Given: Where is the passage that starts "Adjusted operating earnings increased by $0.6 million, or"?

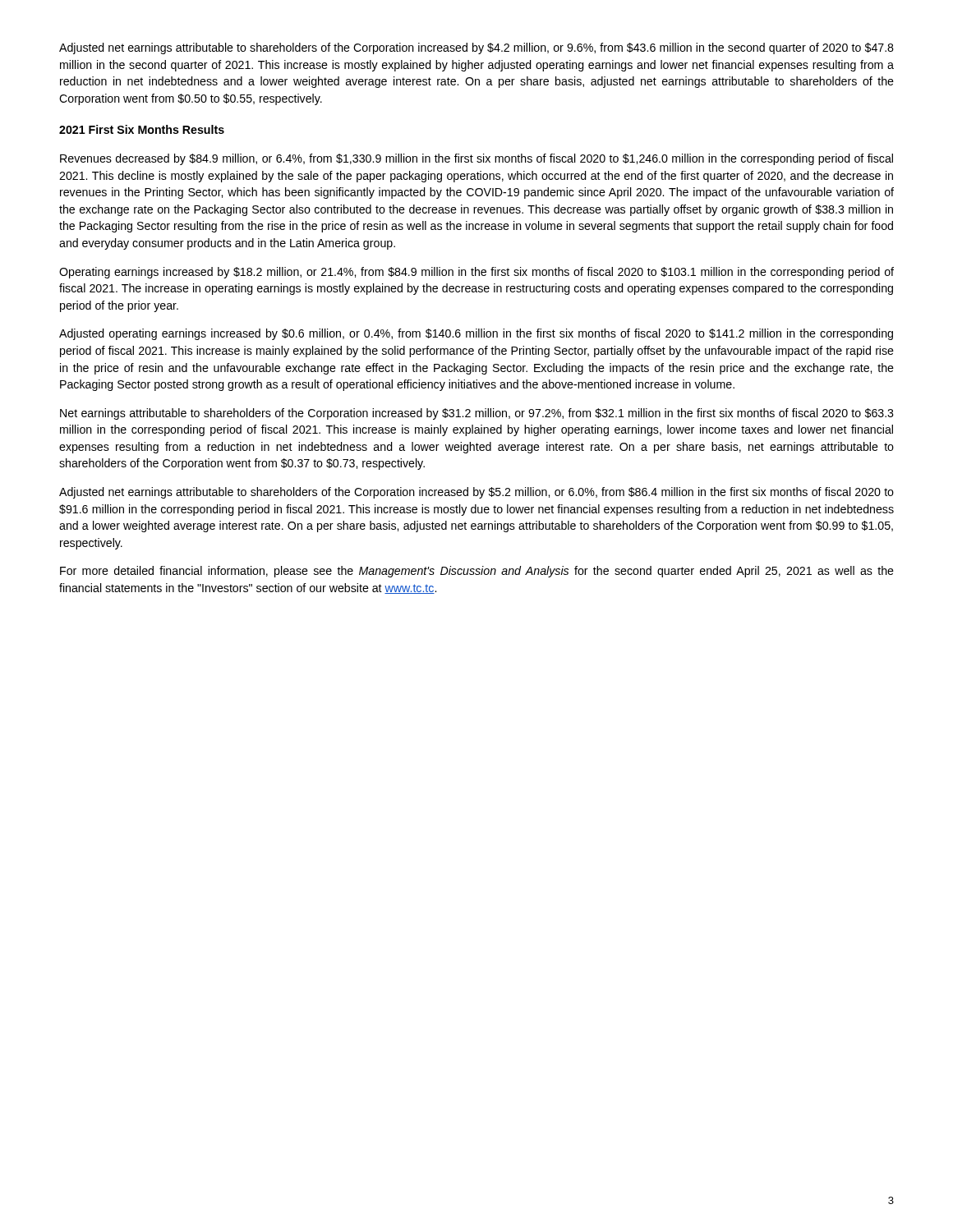Looking at the screenshot, I should click(476, 359).
